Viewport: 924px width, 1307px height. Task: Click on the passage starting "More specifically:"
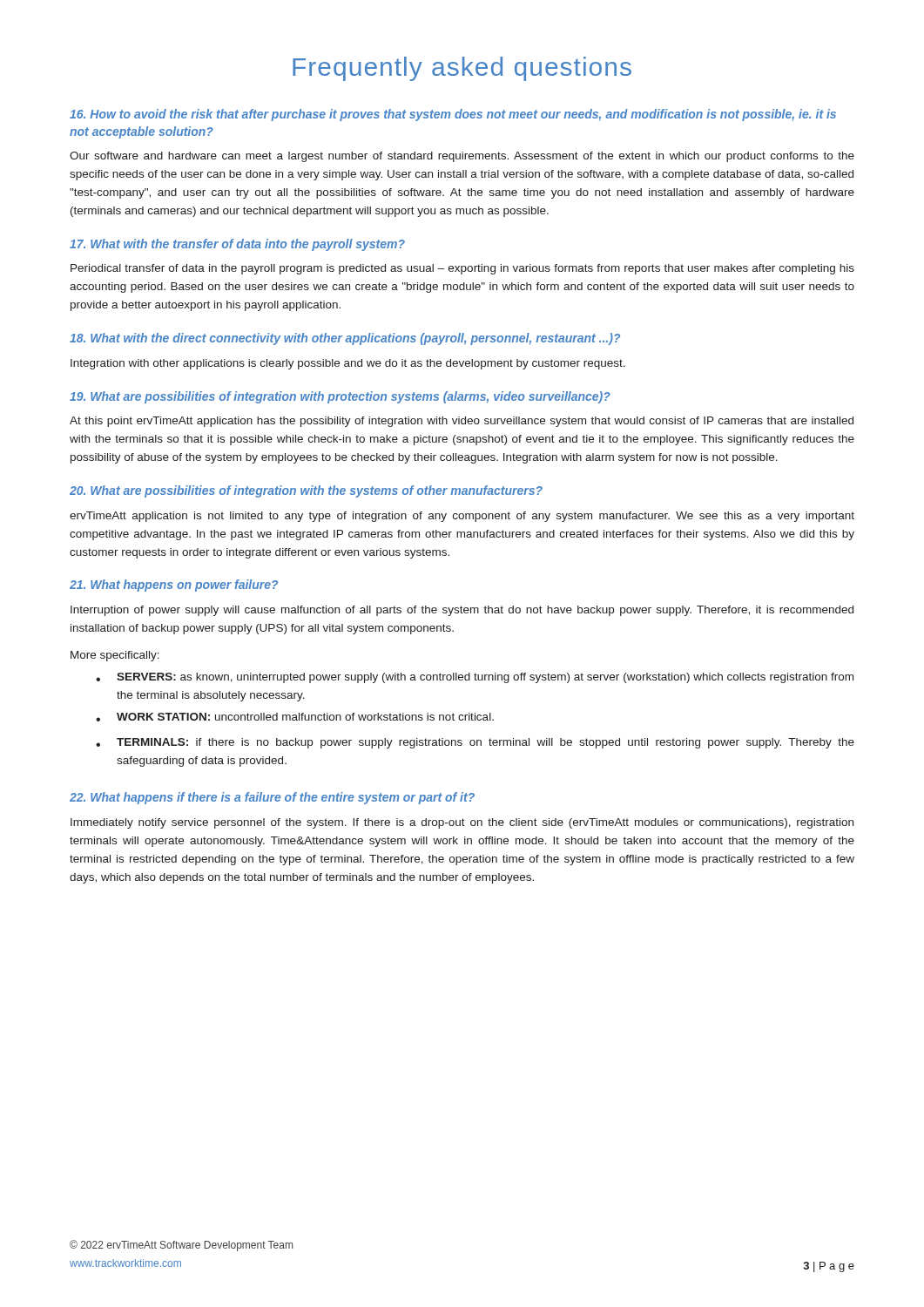tap(115, 655)
